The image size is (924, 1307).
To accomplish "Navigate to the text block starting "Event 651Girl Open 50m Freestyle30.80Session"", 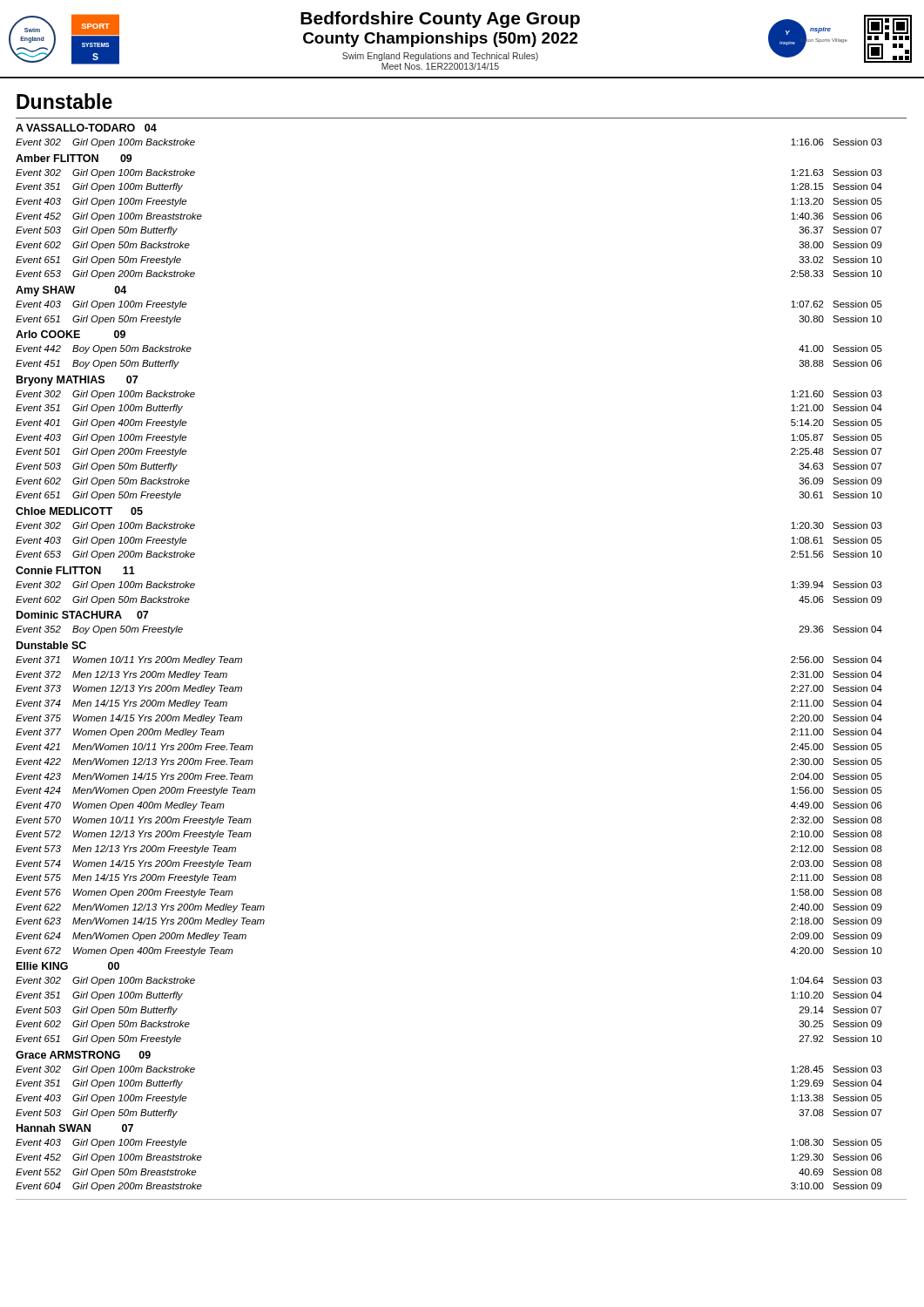I will tap(40, 319).
